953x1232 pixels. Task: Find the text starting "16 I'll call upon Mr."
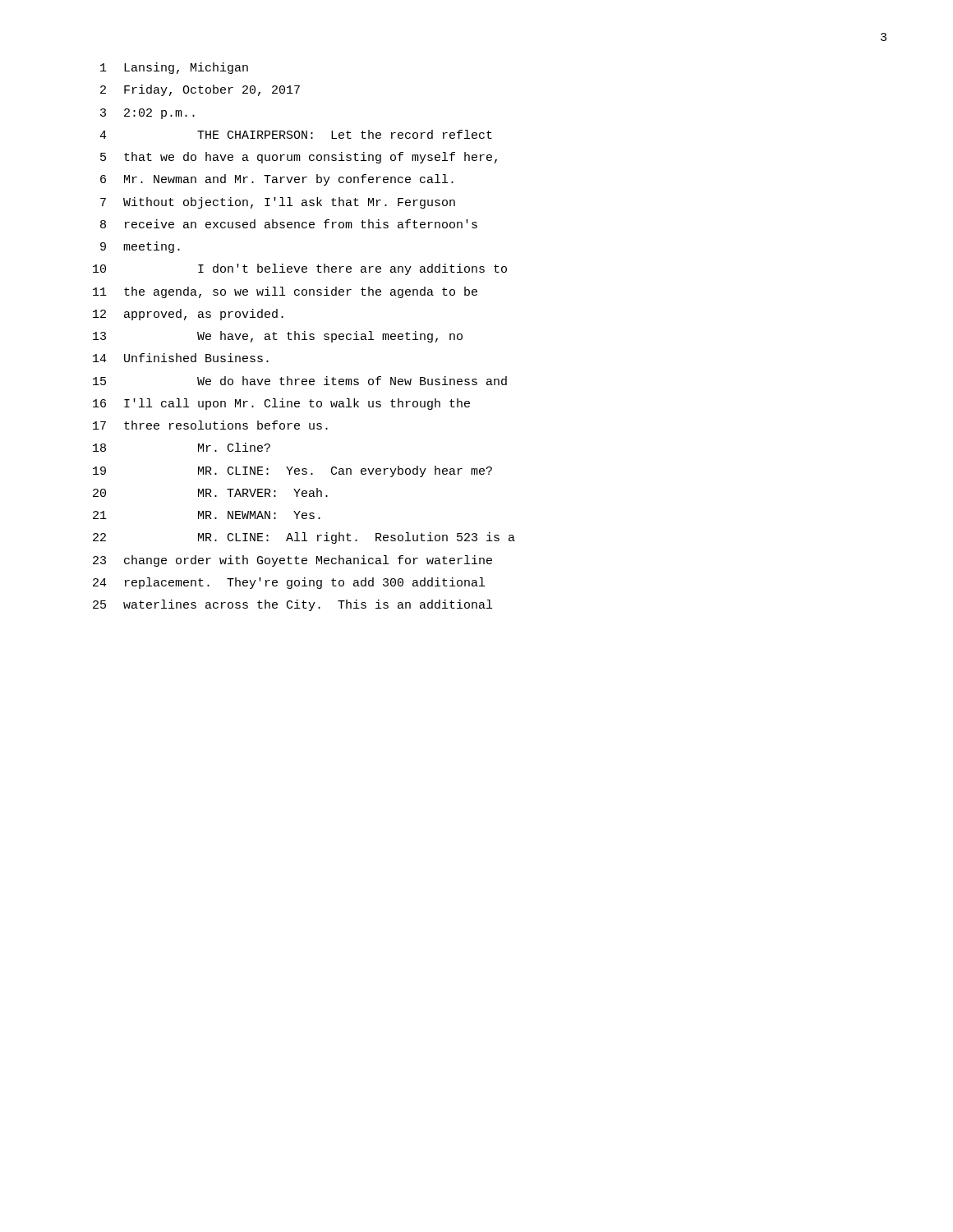click(468, 404)
